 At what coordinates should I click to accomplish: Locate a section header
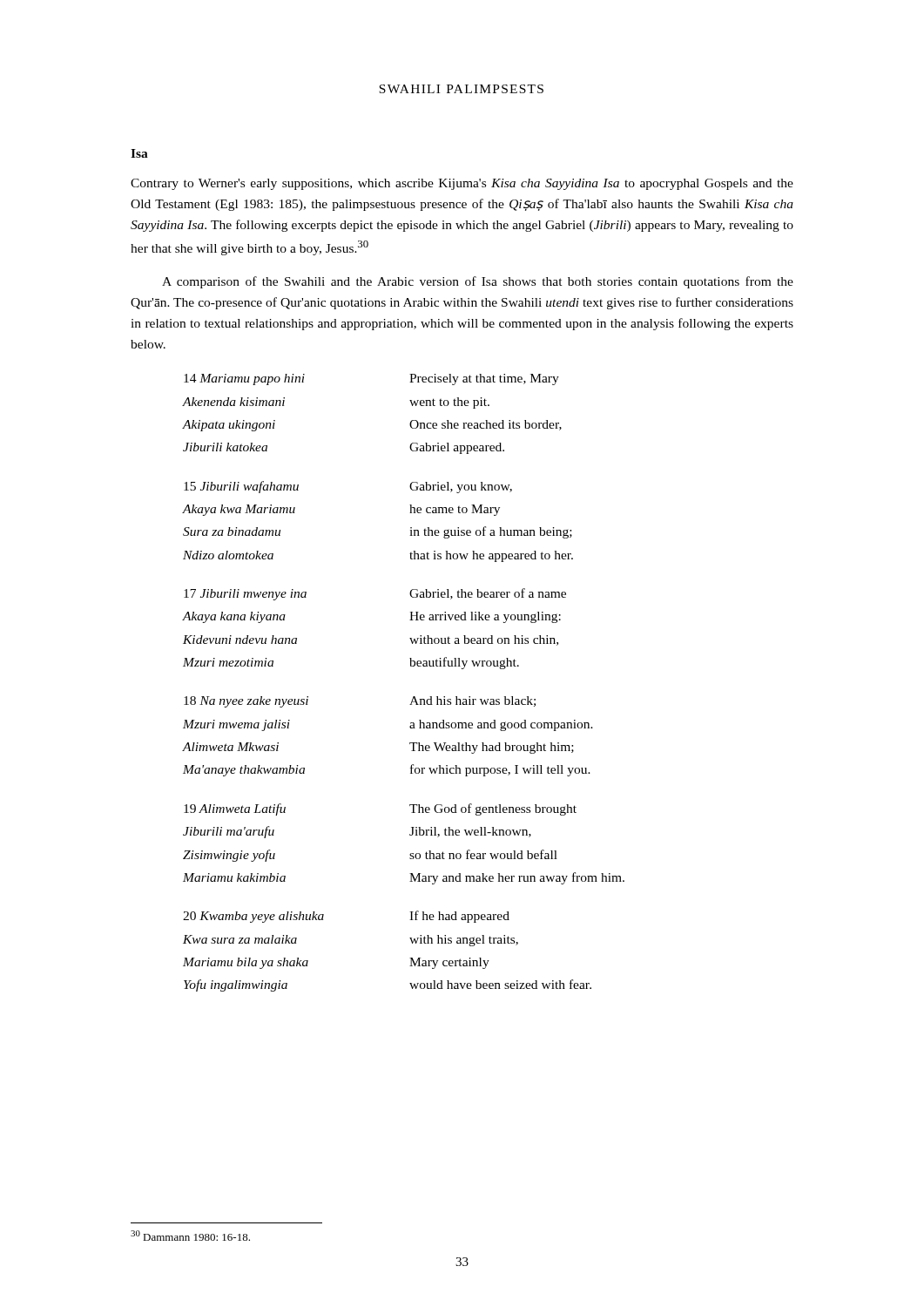(139, 153)
